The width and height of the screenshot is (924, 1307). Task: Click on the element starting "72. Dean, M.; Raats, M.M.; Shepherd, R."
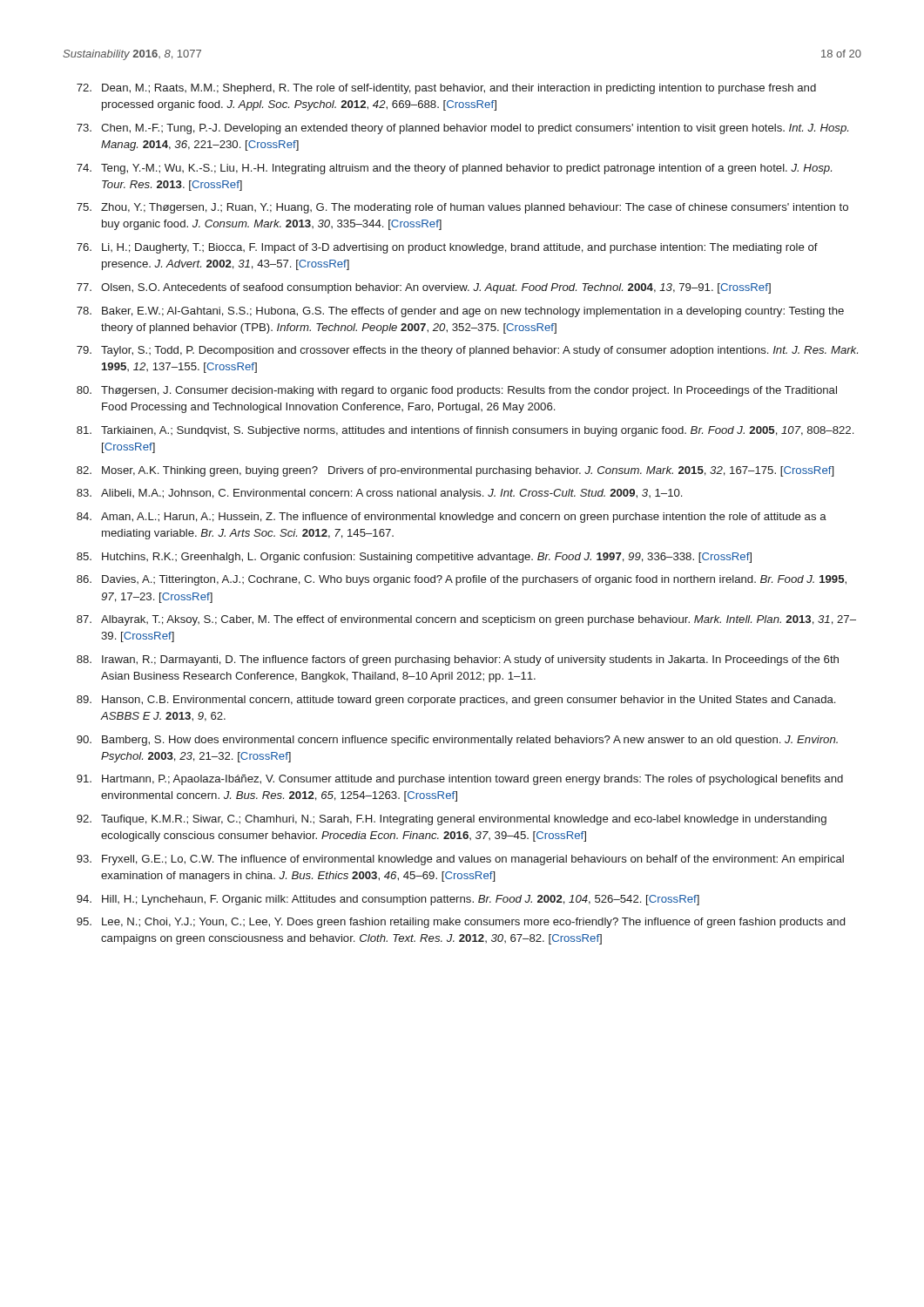click(x=462, y=96)
